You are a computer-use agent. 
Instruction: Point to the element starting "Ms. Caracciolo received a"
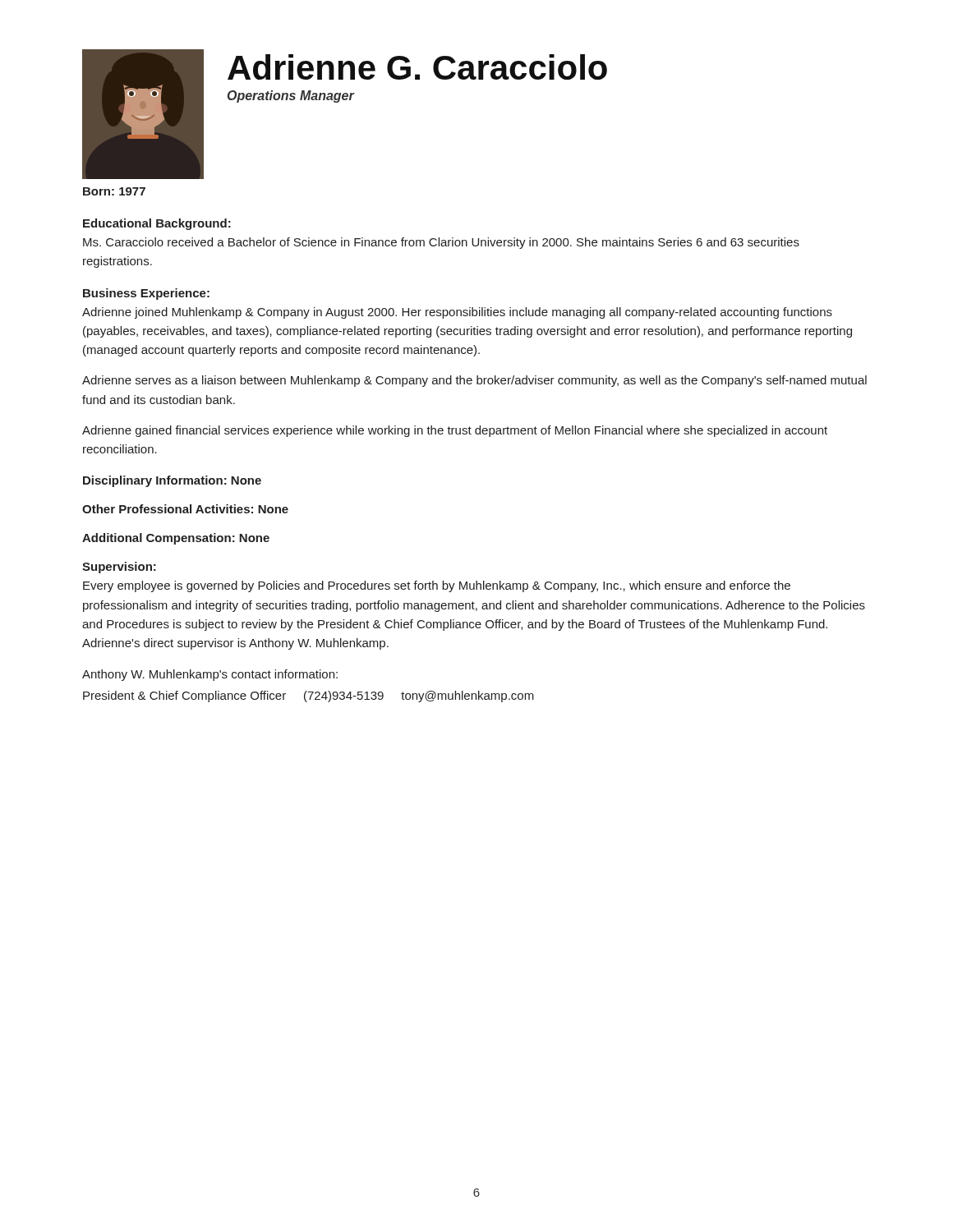tap(441, 251)
